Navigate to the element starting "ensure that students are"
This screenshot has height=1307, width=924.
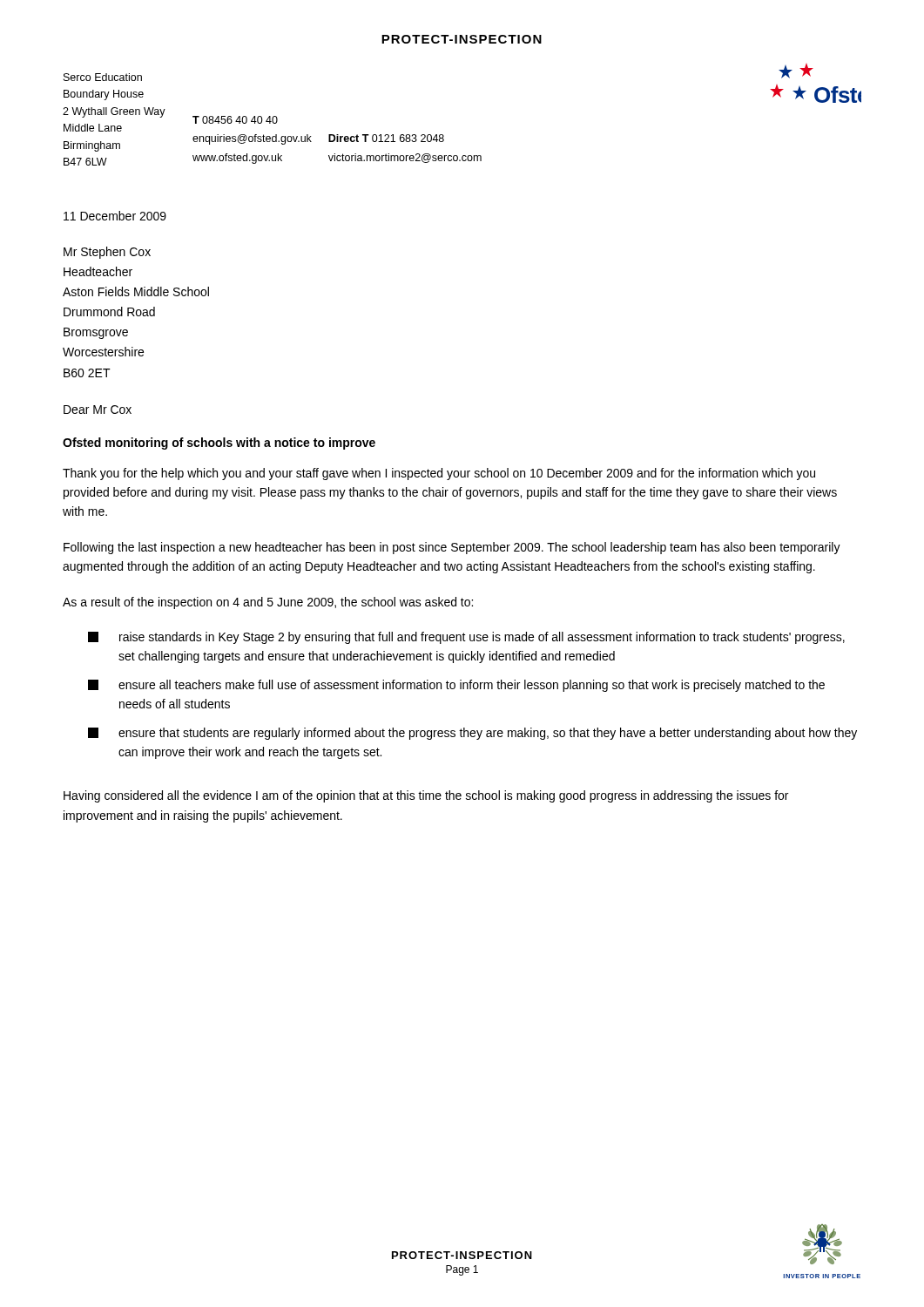coord(474,742)
